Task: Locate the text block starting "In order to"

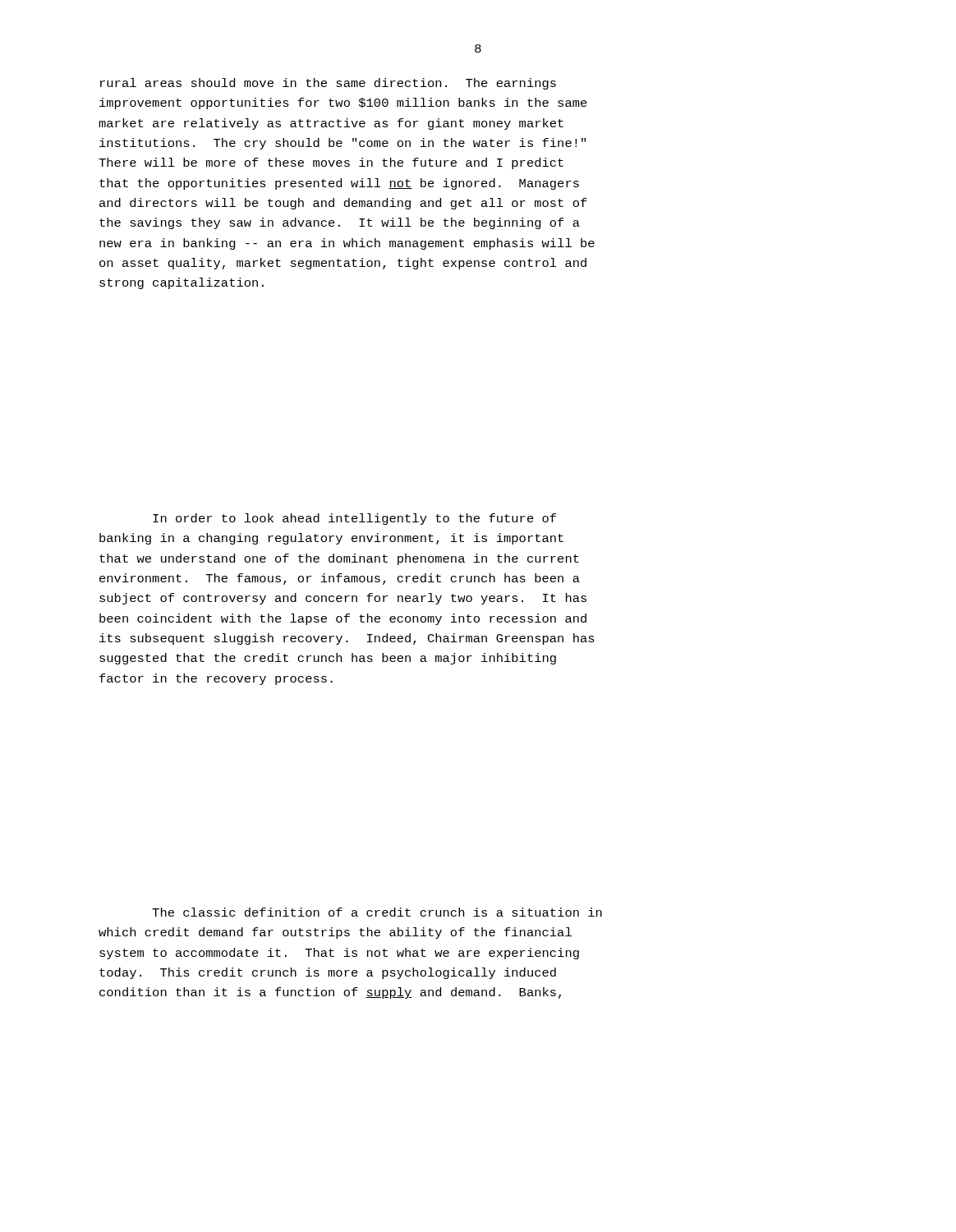Action: click(347, 599)
